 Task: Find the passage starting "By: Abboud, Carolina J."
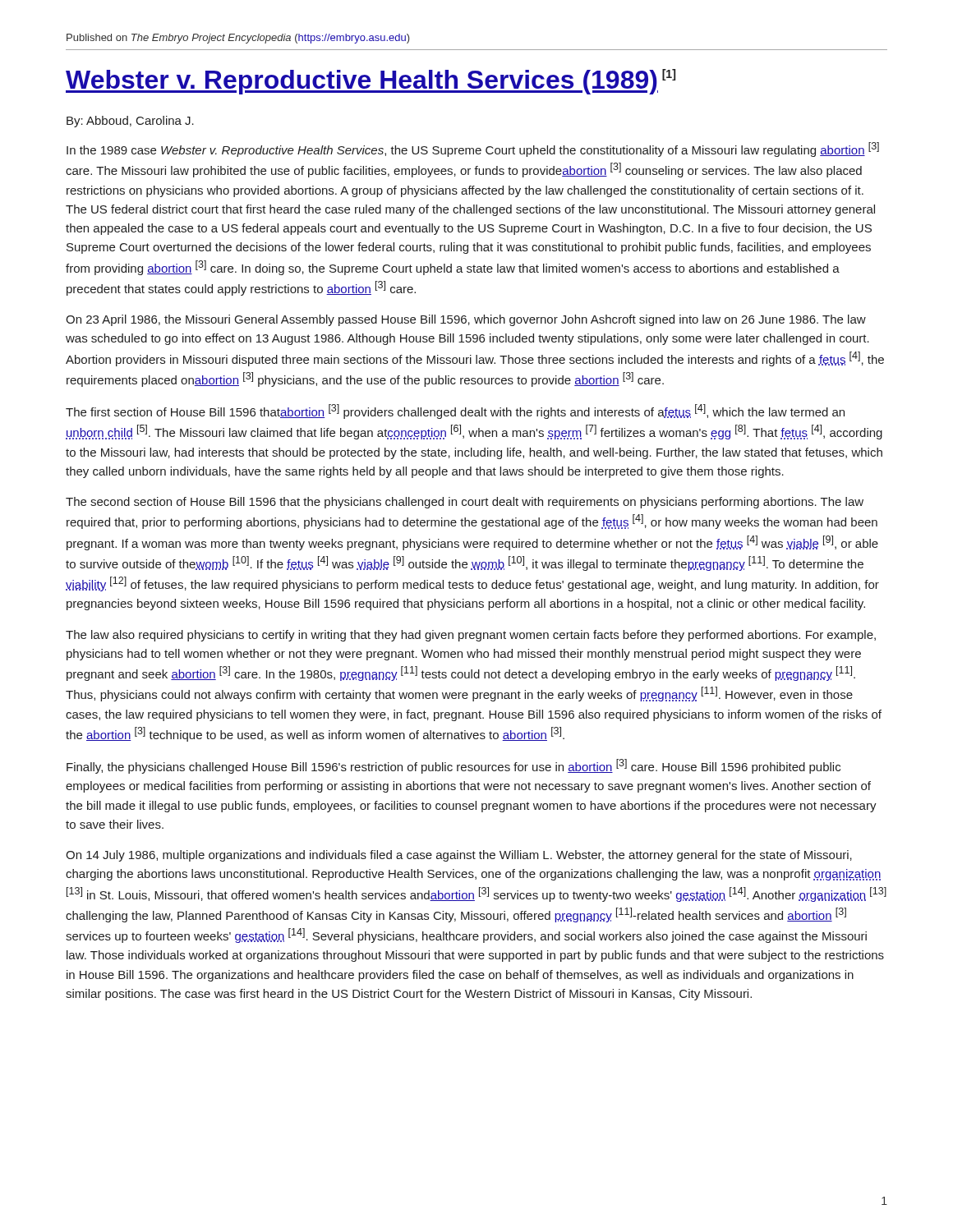(x=130, y=120)
